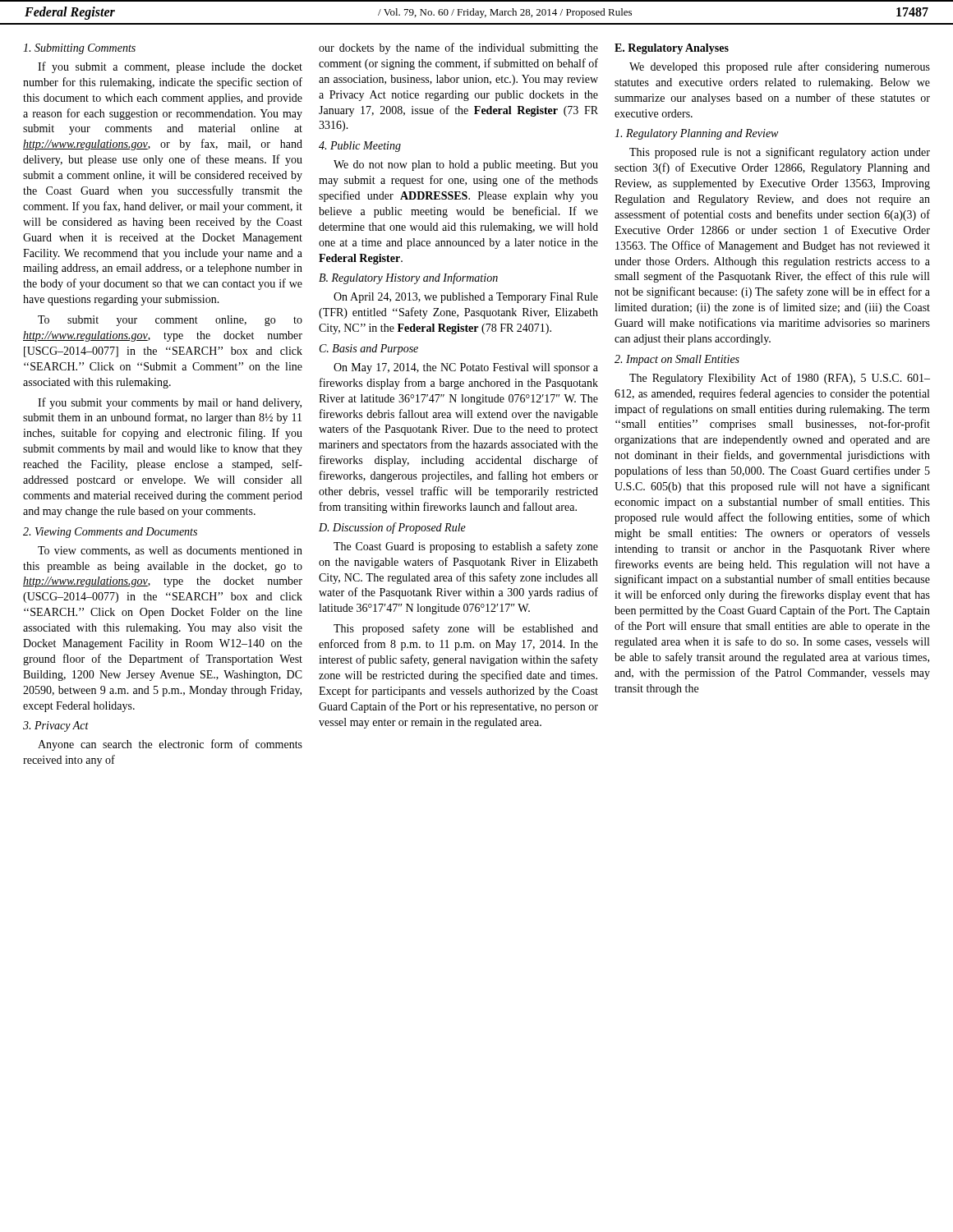Find the text block starting "1. Regulatory Planning and Review"
This screenshot has width=953, height=1232.
[x=772, y=135]
